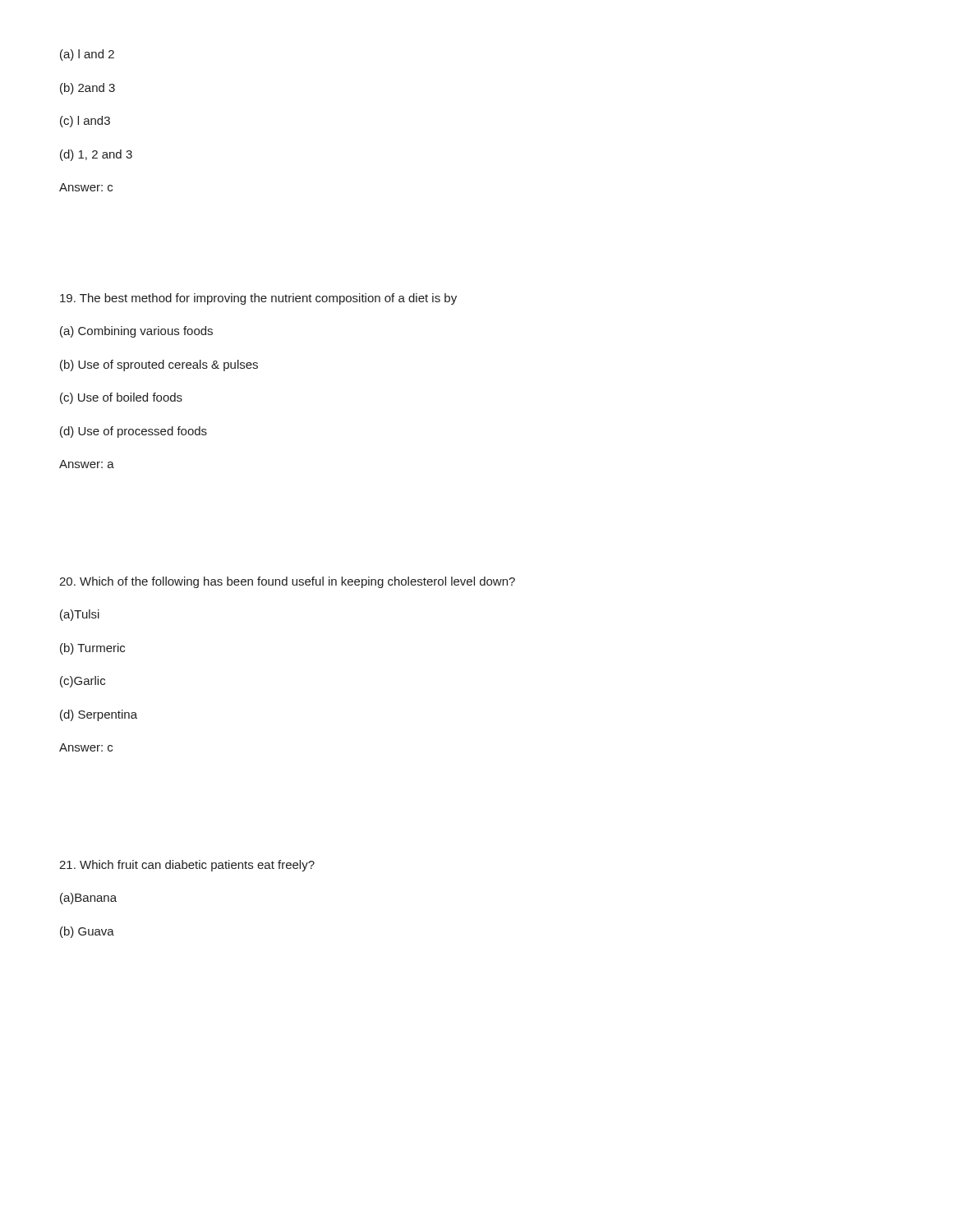Screen dimensions: 1232x953
Task: Find "(b) 2and 3" on this page
Action: click(x=87, y=87)
